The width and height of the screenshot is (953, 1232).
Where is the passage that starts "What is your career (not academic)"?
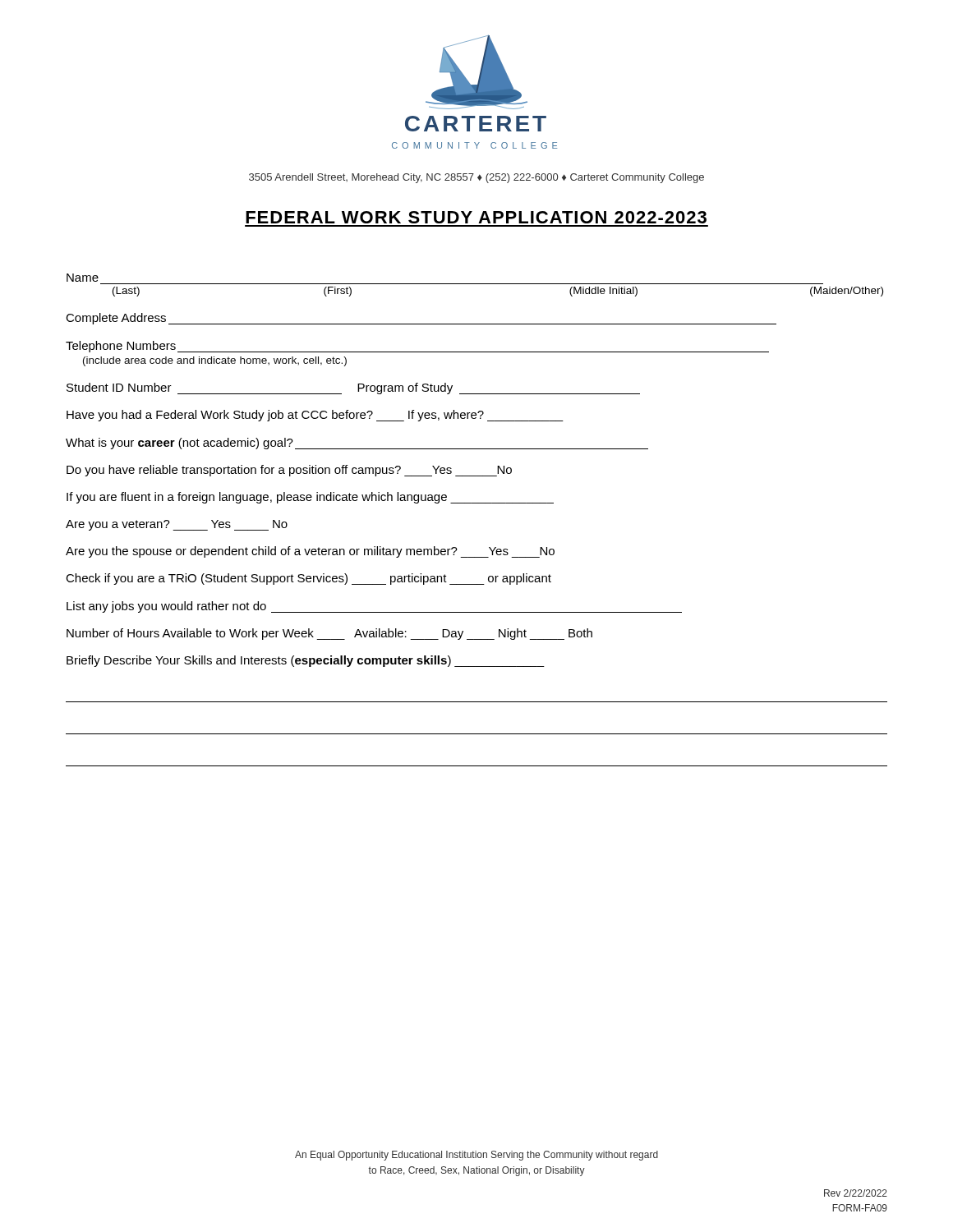click(x=357, y=442)
